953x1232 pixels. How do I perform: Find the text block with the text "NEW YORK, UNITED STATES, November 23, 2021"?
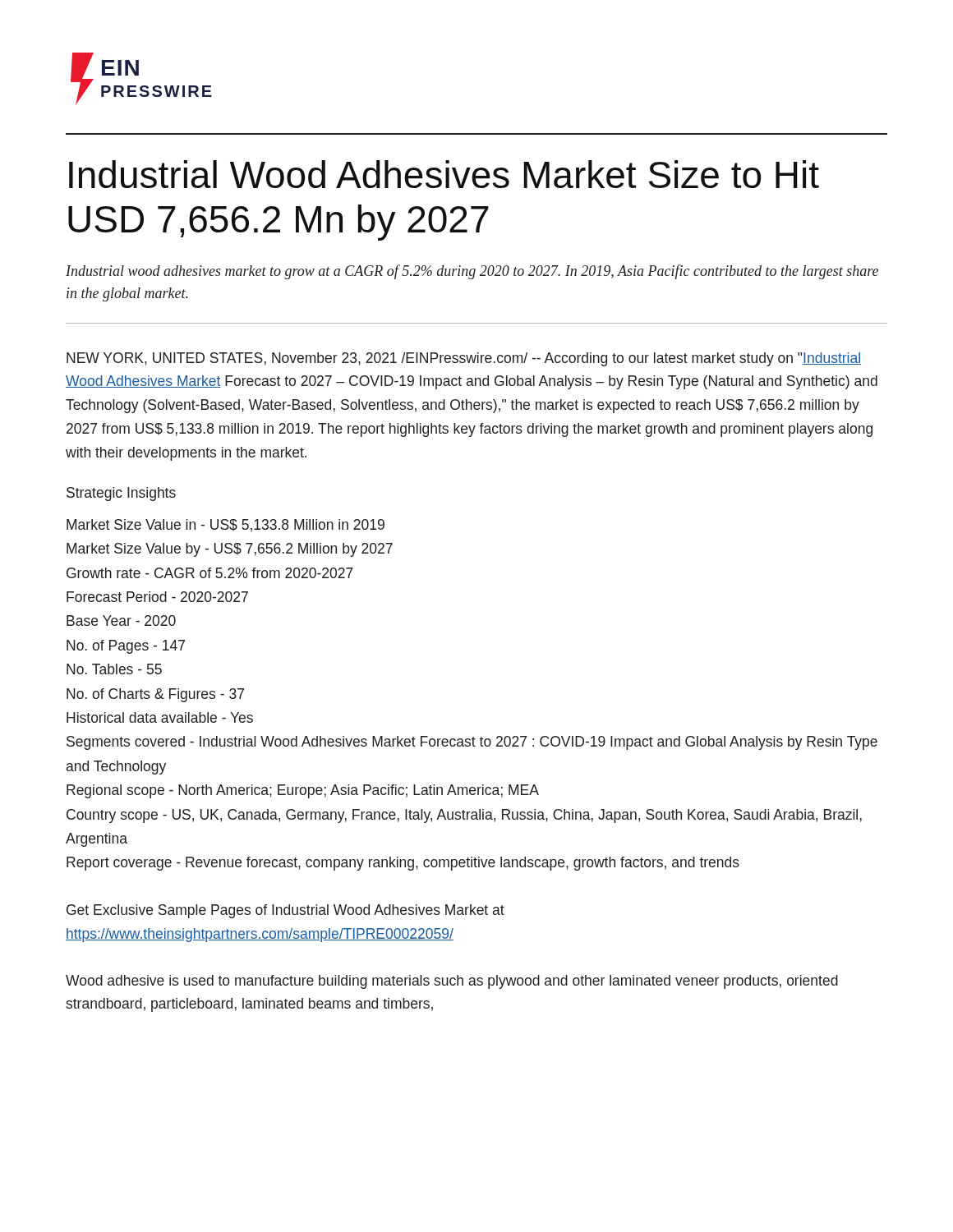(x=472, y=405)
